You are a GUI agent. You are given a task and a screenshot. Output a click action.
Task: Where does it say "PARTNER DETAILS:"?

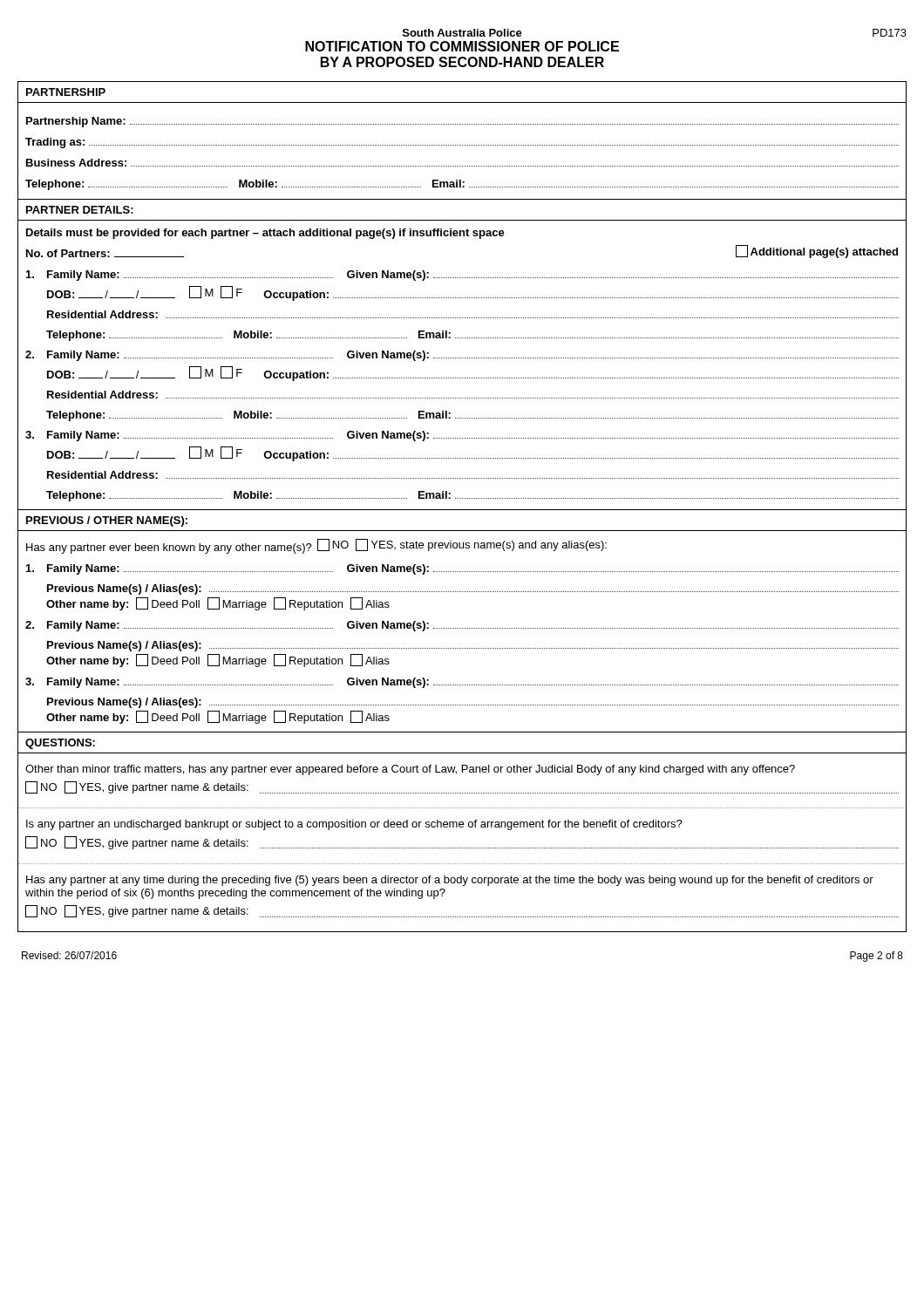[80, 210]
